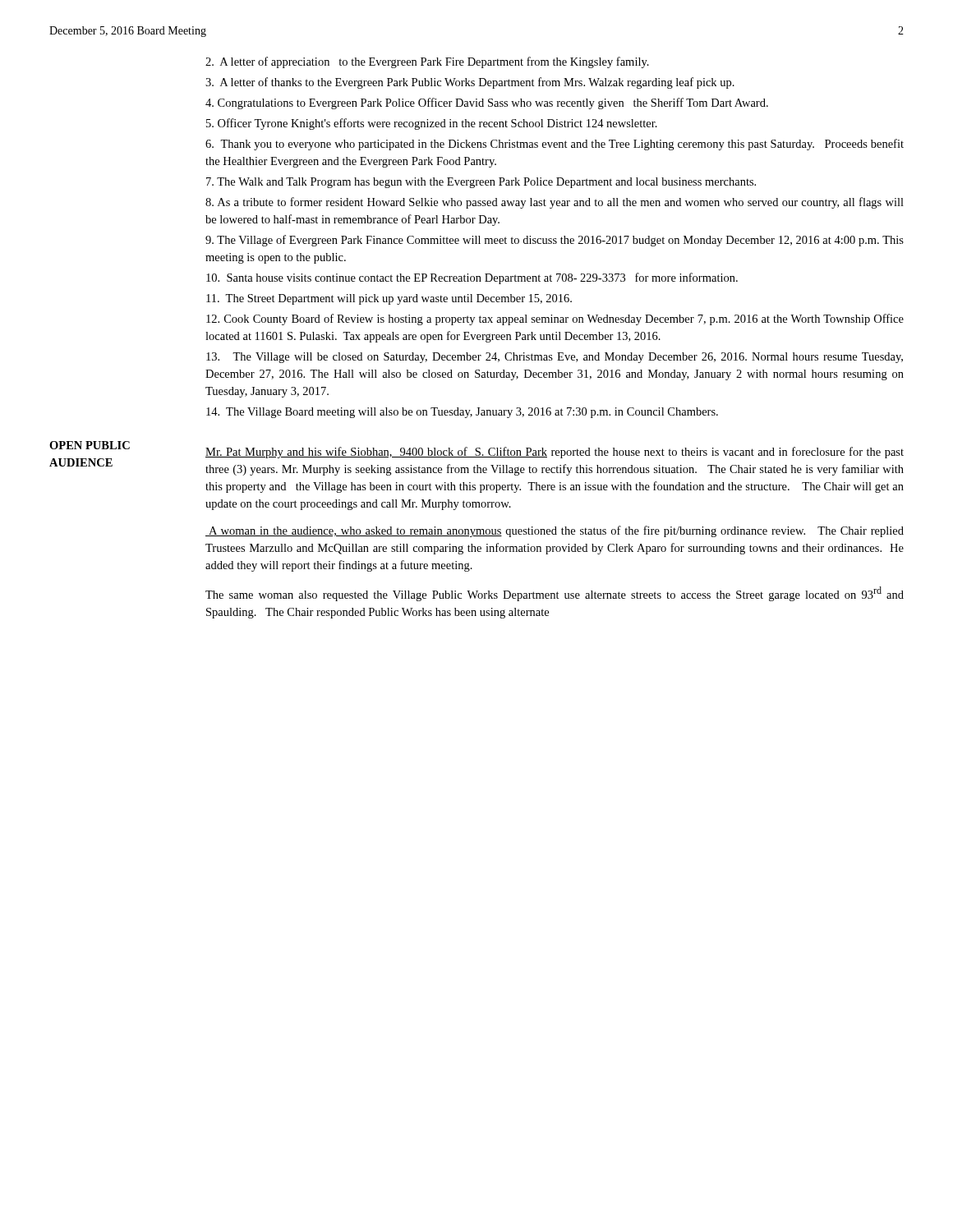Find the text starting "OPEN PUBLICAUDIENCE"
Image resolution: width=953 pixels, height=1232 pixels.
pos(90,454)
